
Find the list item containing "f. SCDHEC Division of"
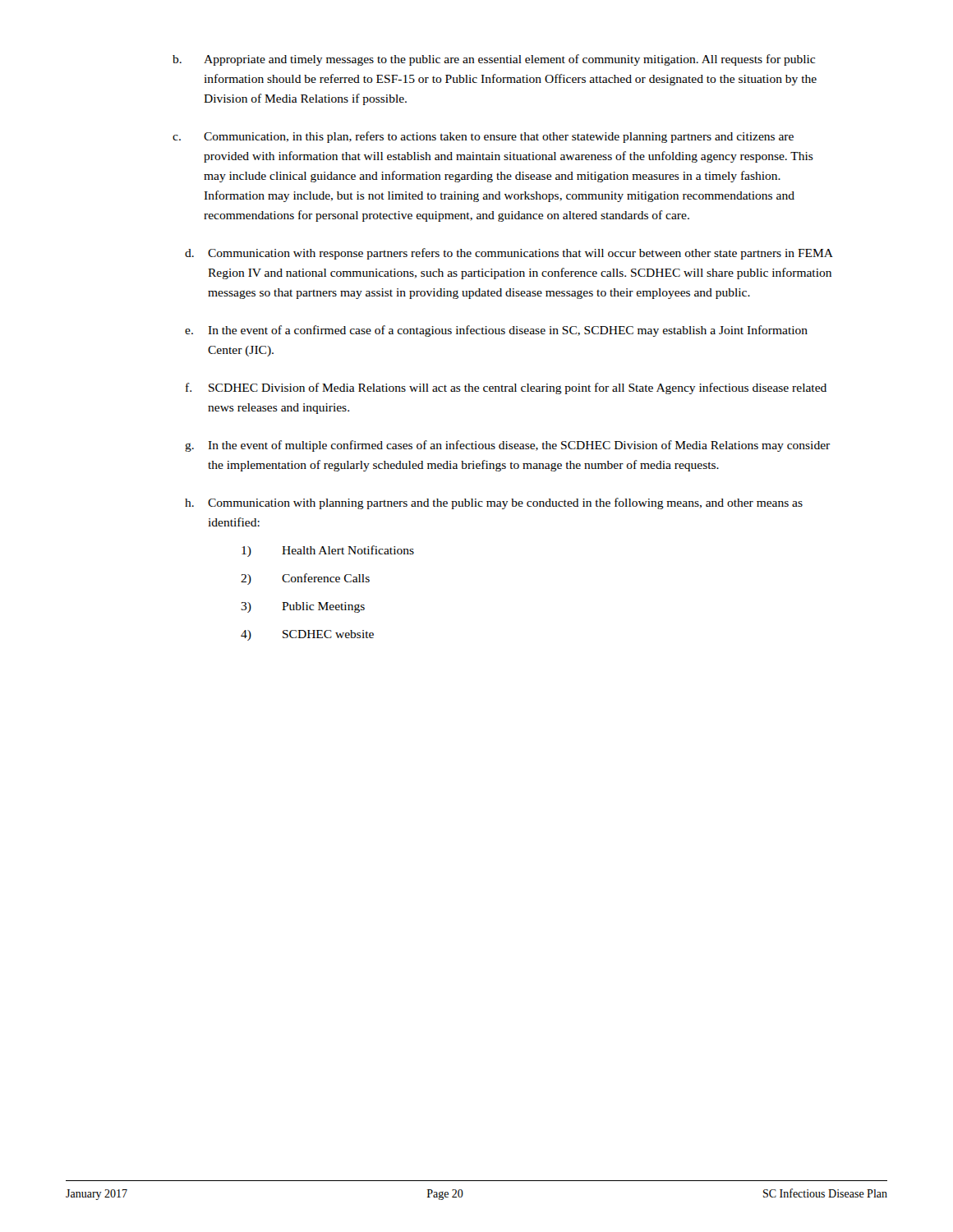pos(511,398)
